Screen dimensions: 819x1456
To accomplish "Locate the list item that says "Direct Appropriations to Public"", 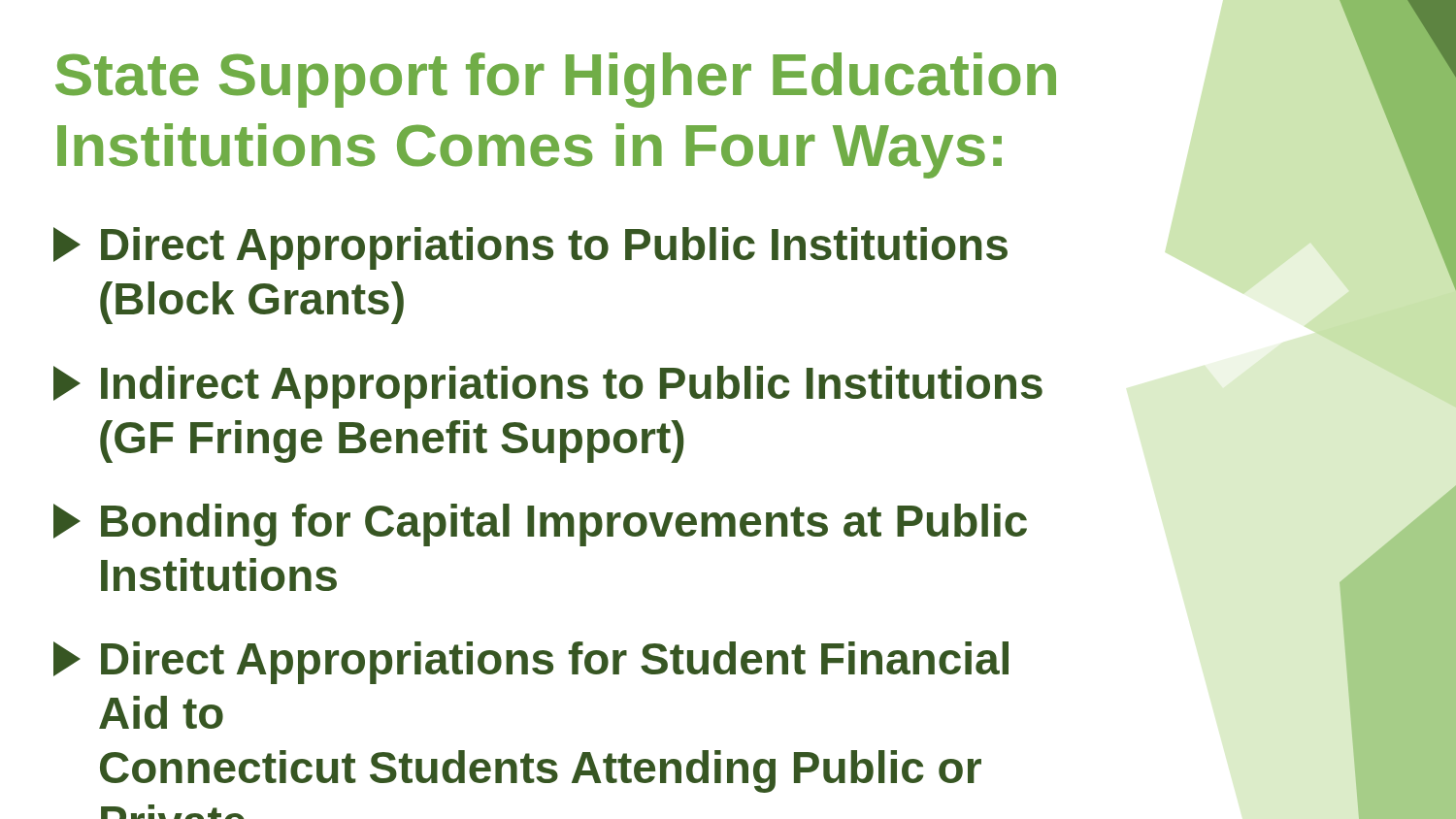I will 531,272.
